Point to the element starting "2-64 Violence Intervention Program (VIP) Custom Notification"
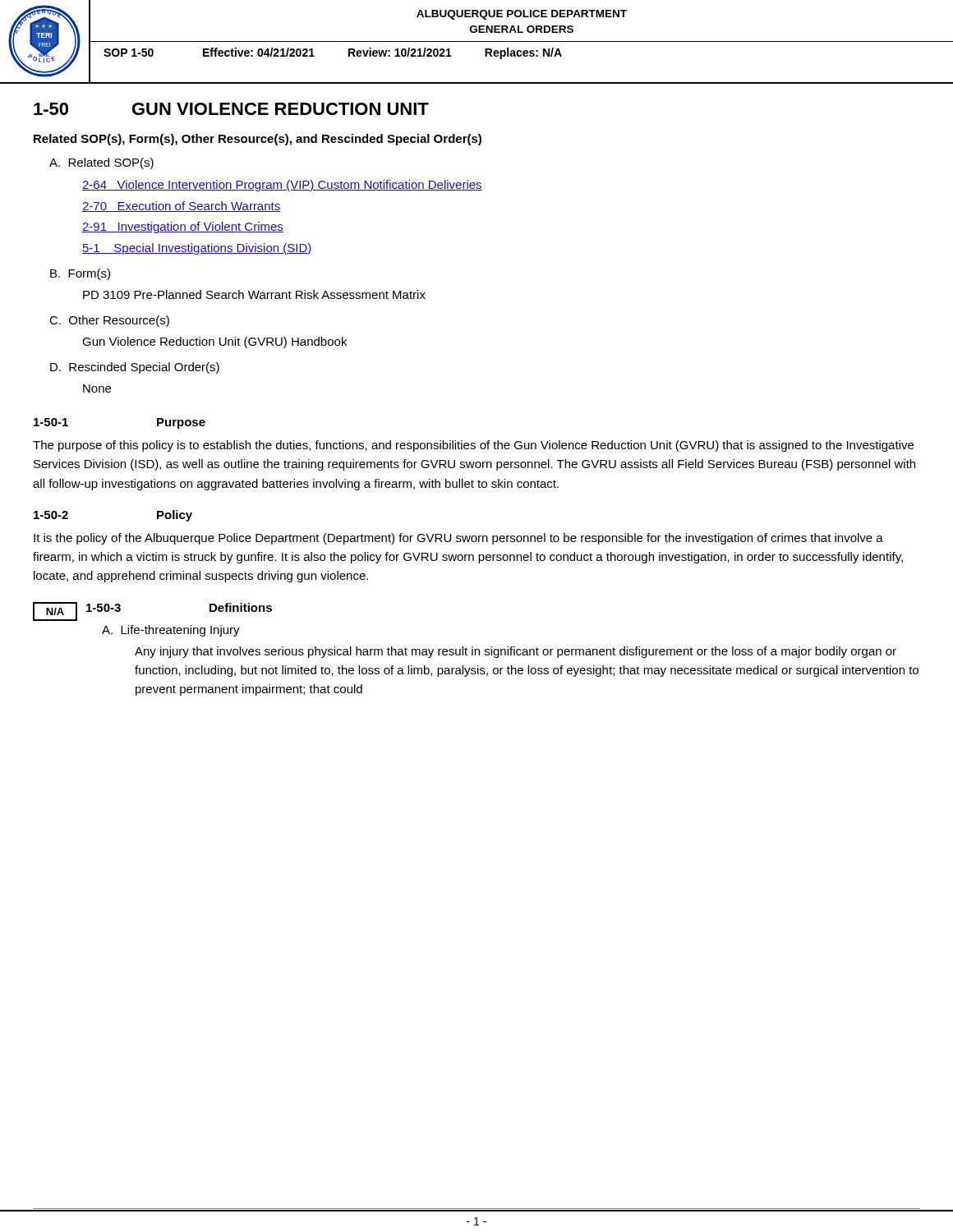This screenshot has width=953, height=1232. 282,184
